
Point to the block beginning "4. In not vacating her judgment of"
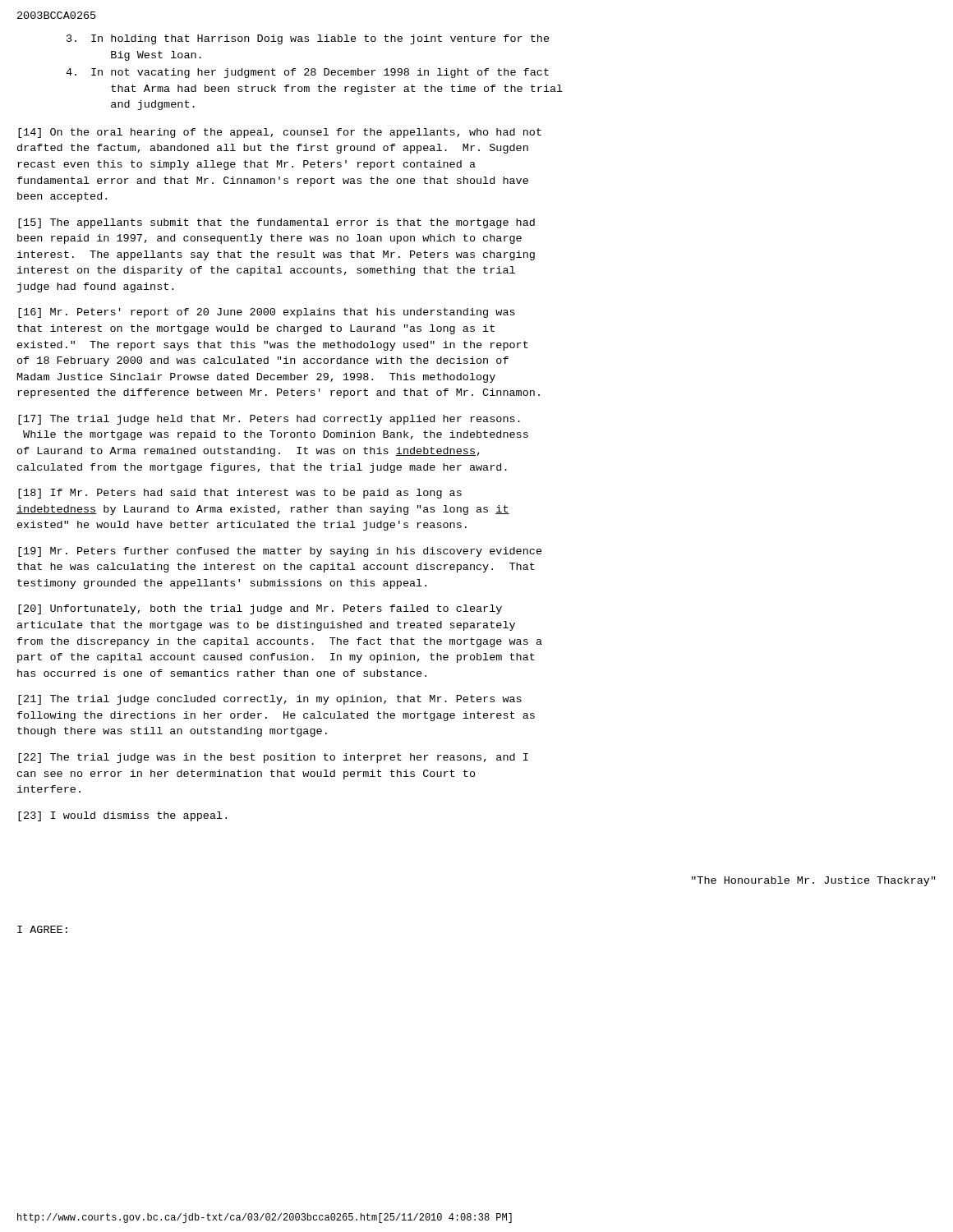point(501,89)
